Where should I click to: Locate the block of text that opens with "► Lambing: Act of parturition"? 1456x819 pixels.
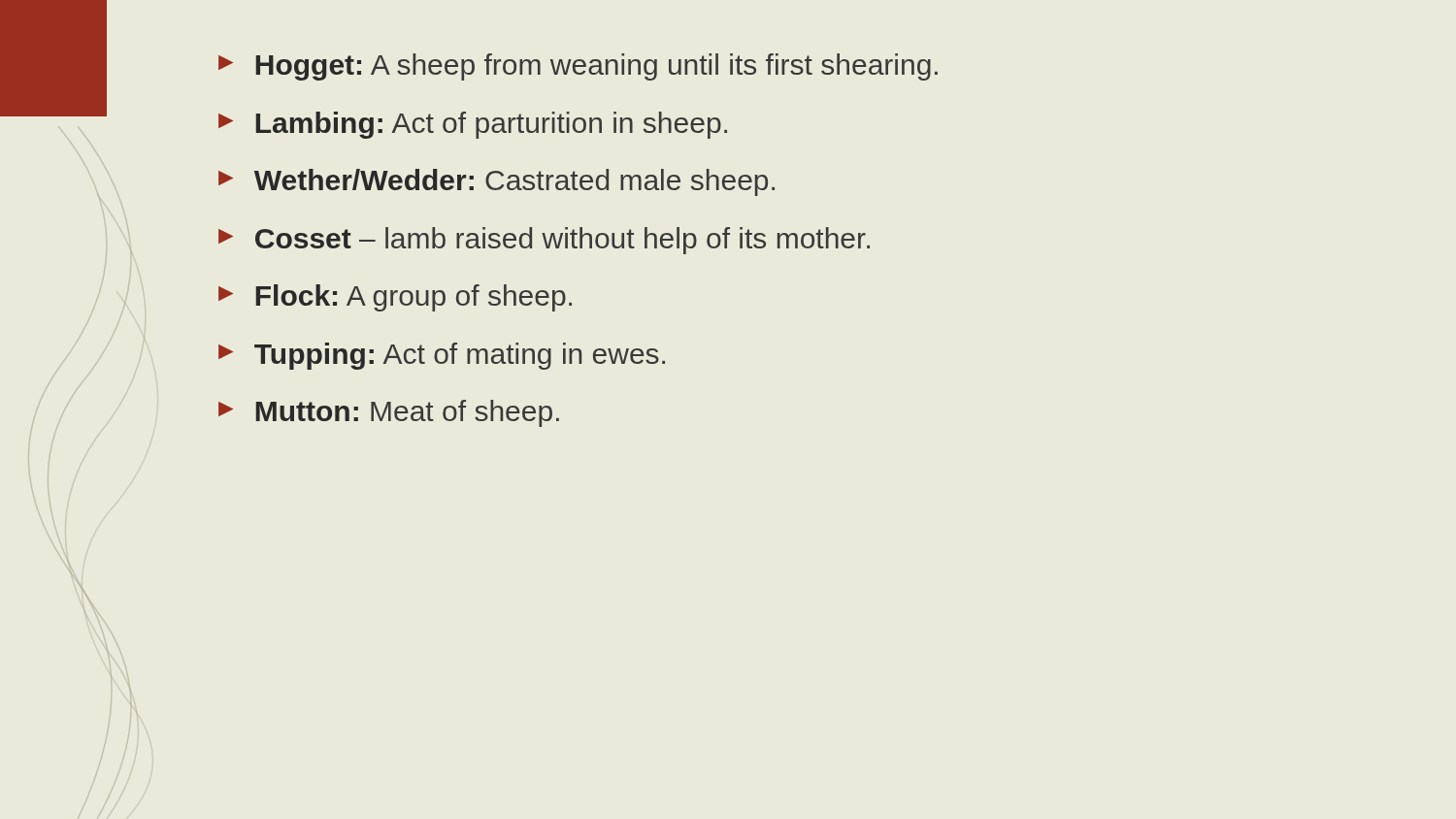[x=472, y=123]
